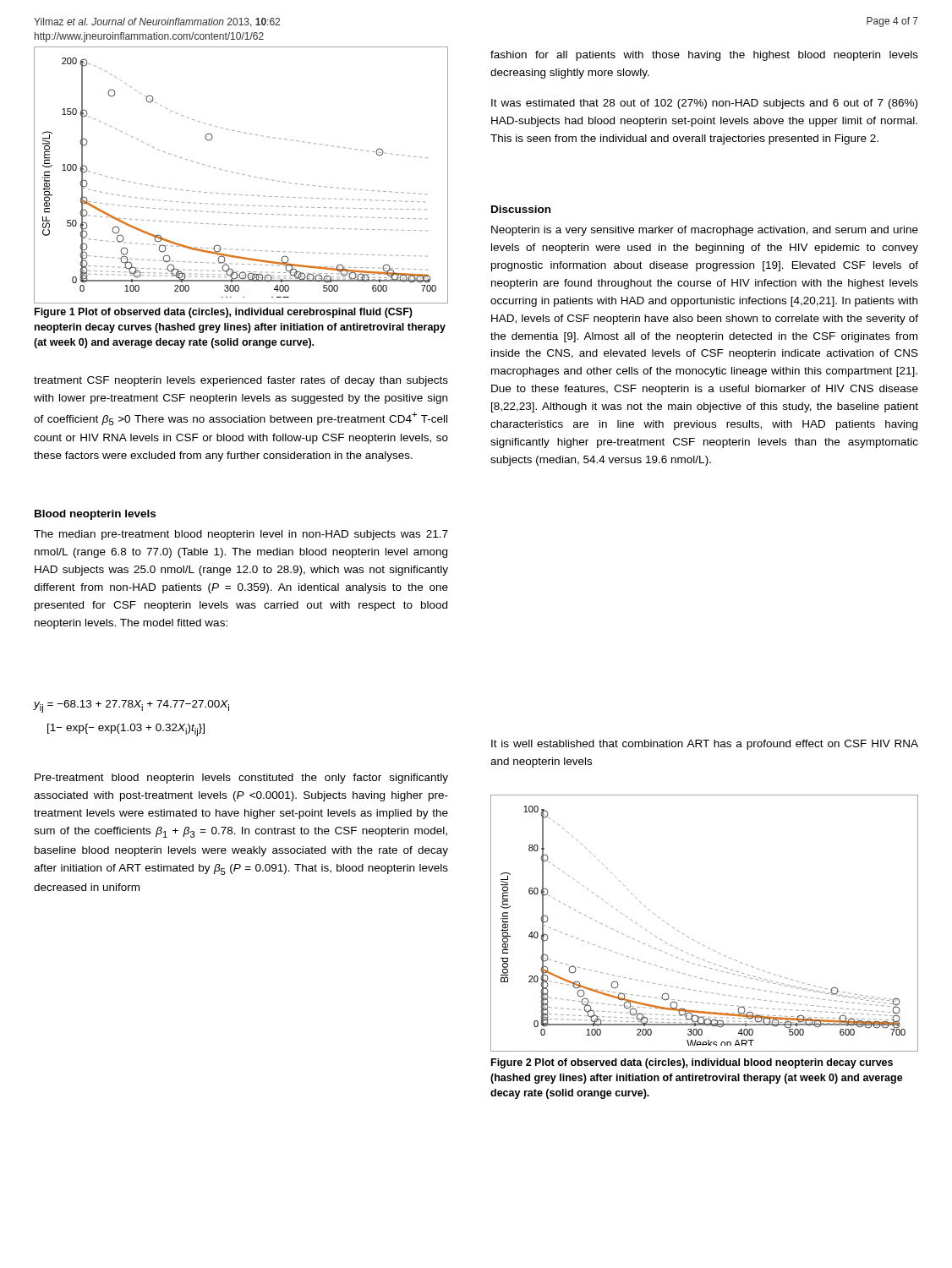Point to the block beginning "treatment CSF neopterin levels experienced faster"
This screenshot has height=1268, width=952.
[x=241, y=418]
